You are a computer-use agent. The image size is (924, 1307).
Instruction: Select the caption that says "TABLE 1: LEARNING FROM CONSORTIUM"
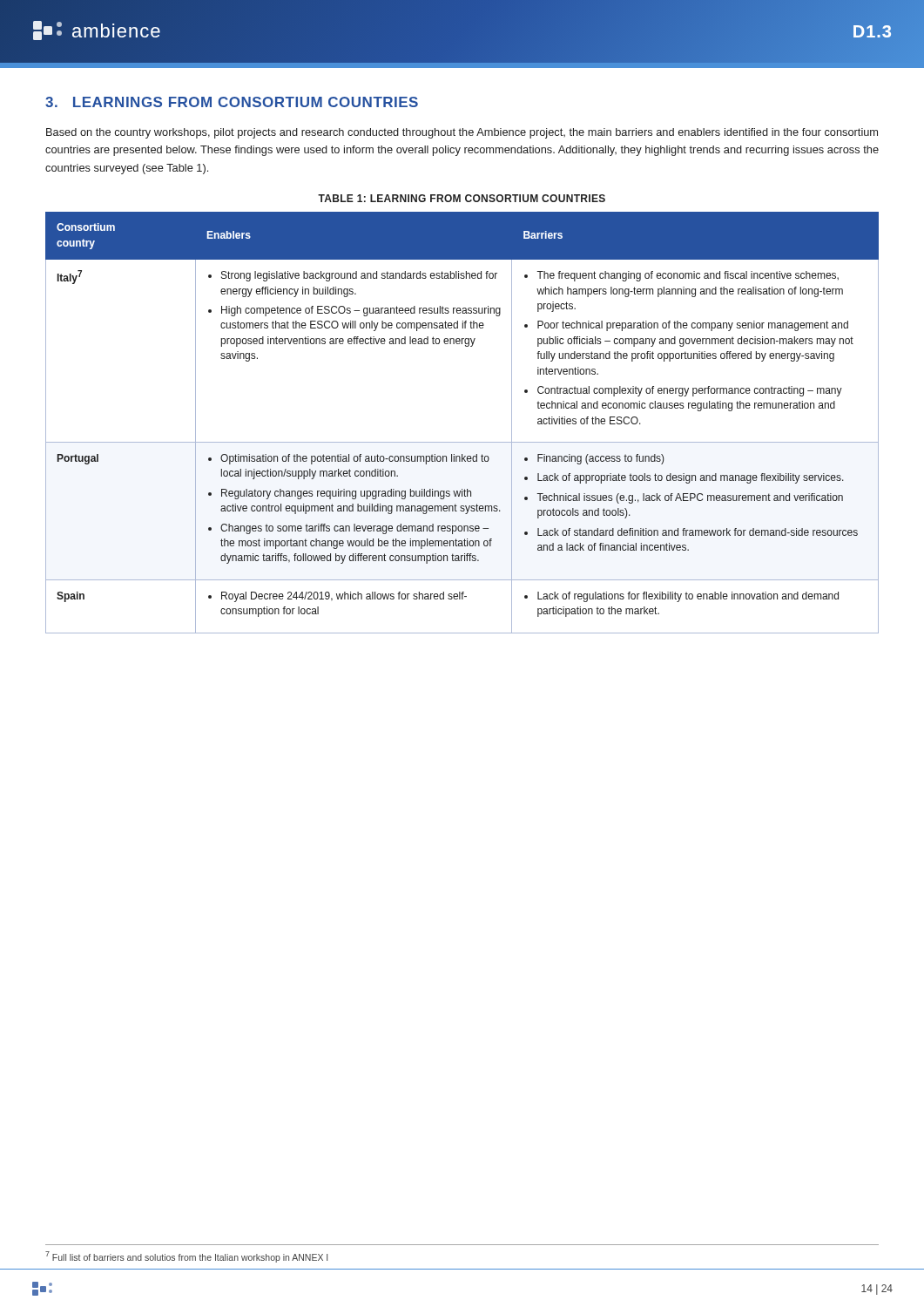click(x=462, y=199)
